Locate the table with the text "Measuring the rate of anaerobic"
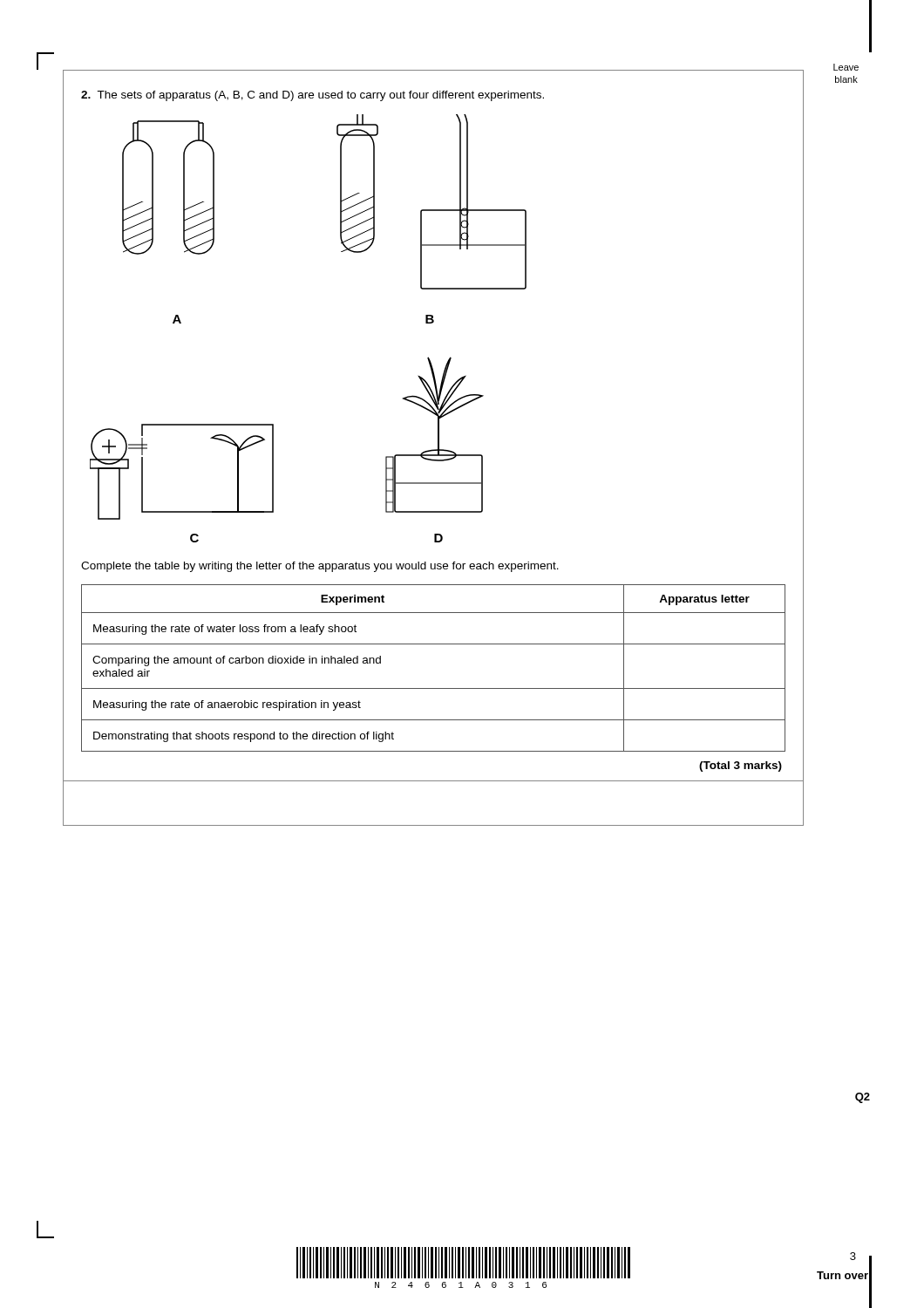The height and width of the screenshot is (1308, 924). tap(433, 667)
